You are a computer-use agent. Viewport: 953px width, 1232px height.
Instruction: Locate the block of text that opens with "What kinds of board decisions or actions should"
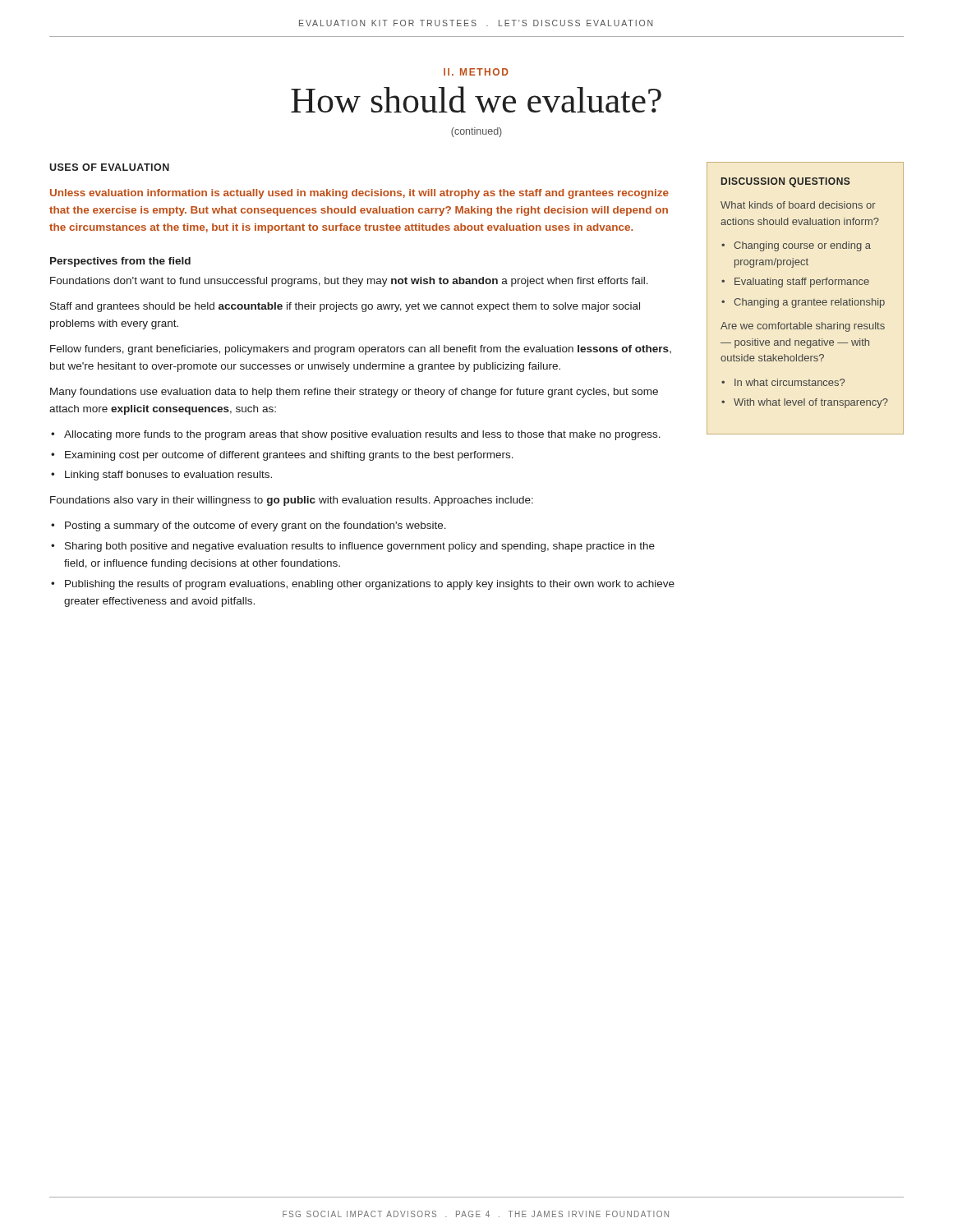(800, 213)
